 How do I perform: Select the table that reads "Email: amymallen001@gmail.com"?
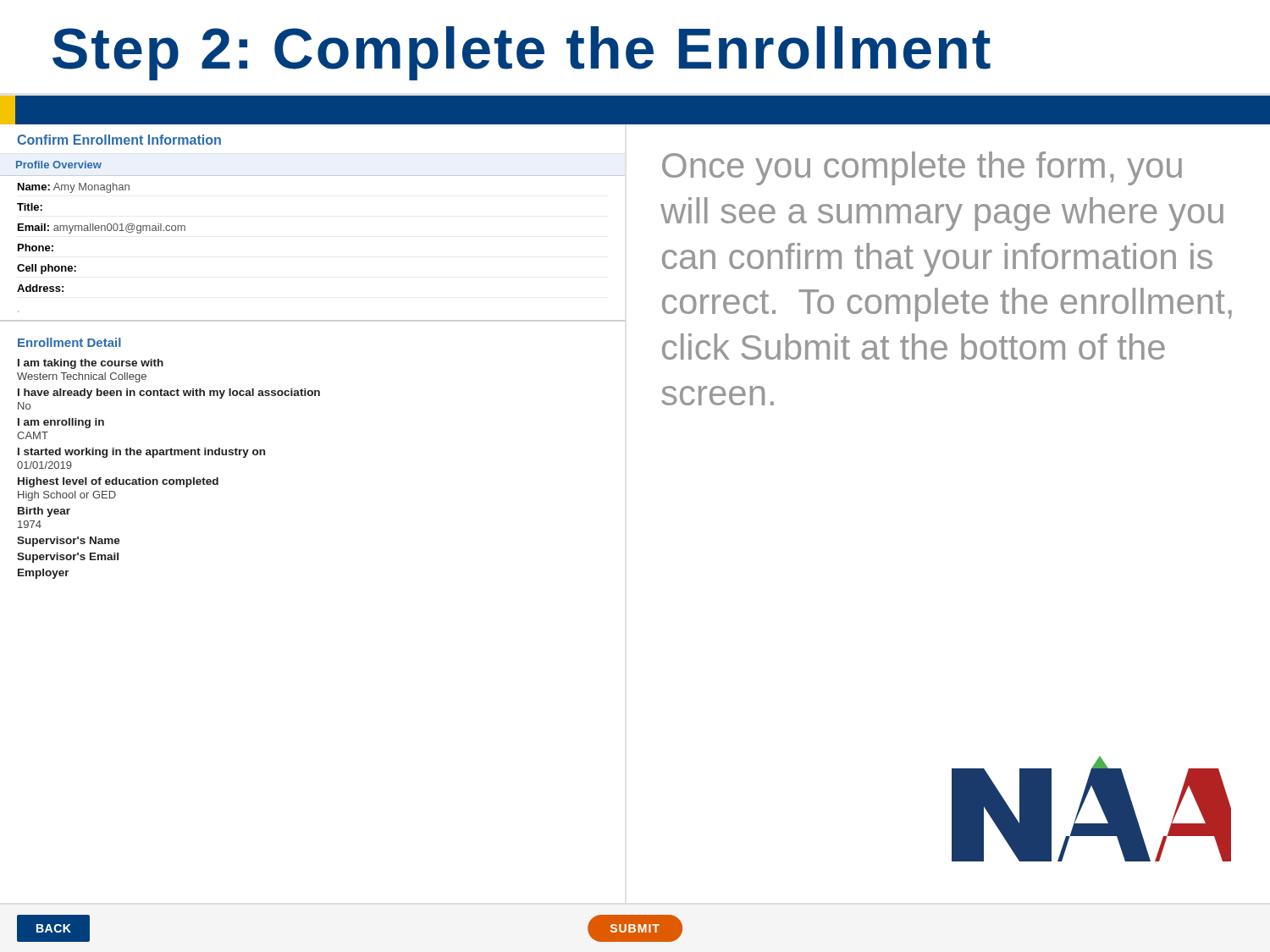click(x=312, y=249)
